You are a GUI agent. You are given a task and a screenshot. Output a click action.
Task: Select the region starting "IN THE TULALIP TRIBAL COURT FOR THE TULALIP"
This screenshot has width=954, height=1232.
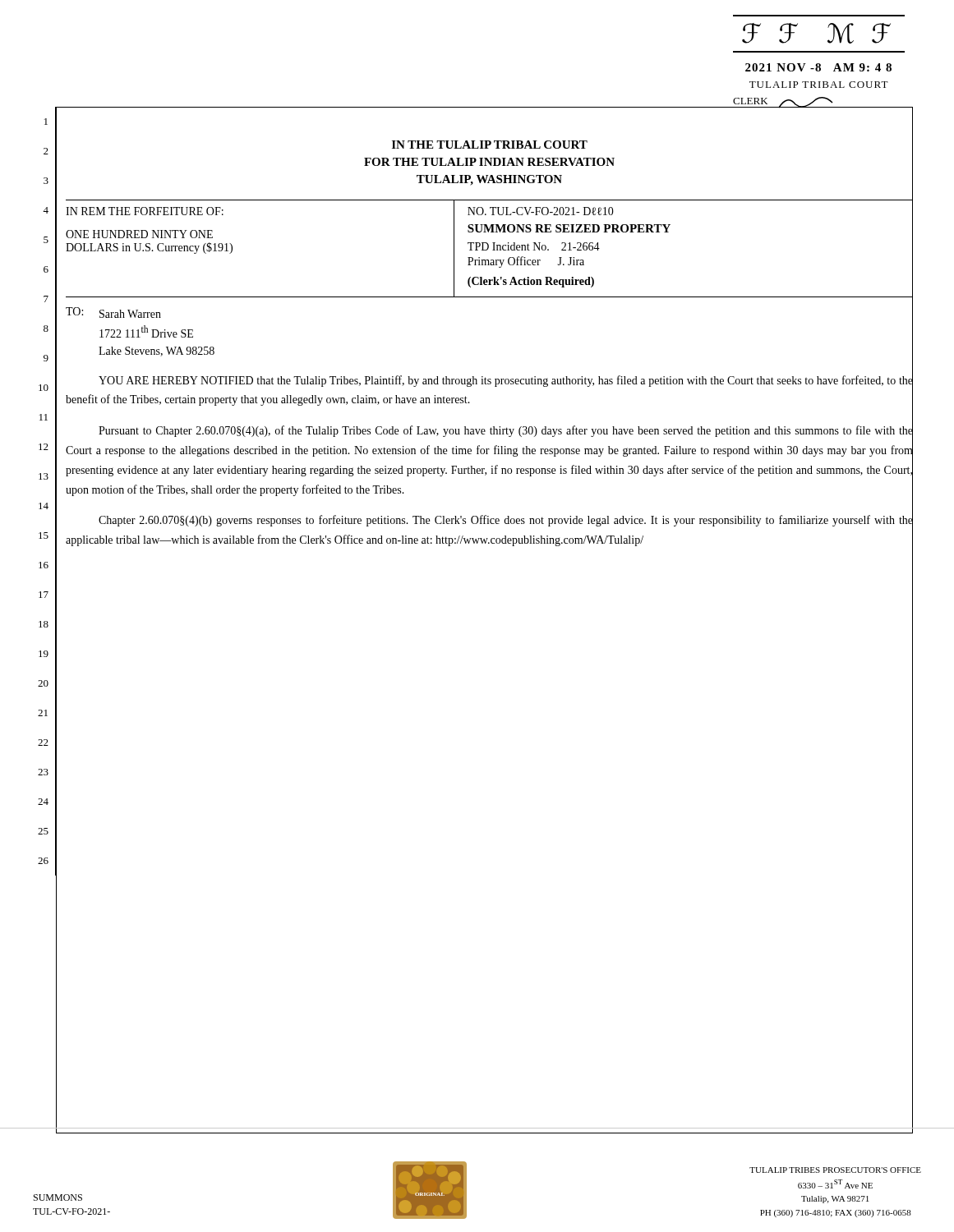pyautogui.click(x=489, y=162)
